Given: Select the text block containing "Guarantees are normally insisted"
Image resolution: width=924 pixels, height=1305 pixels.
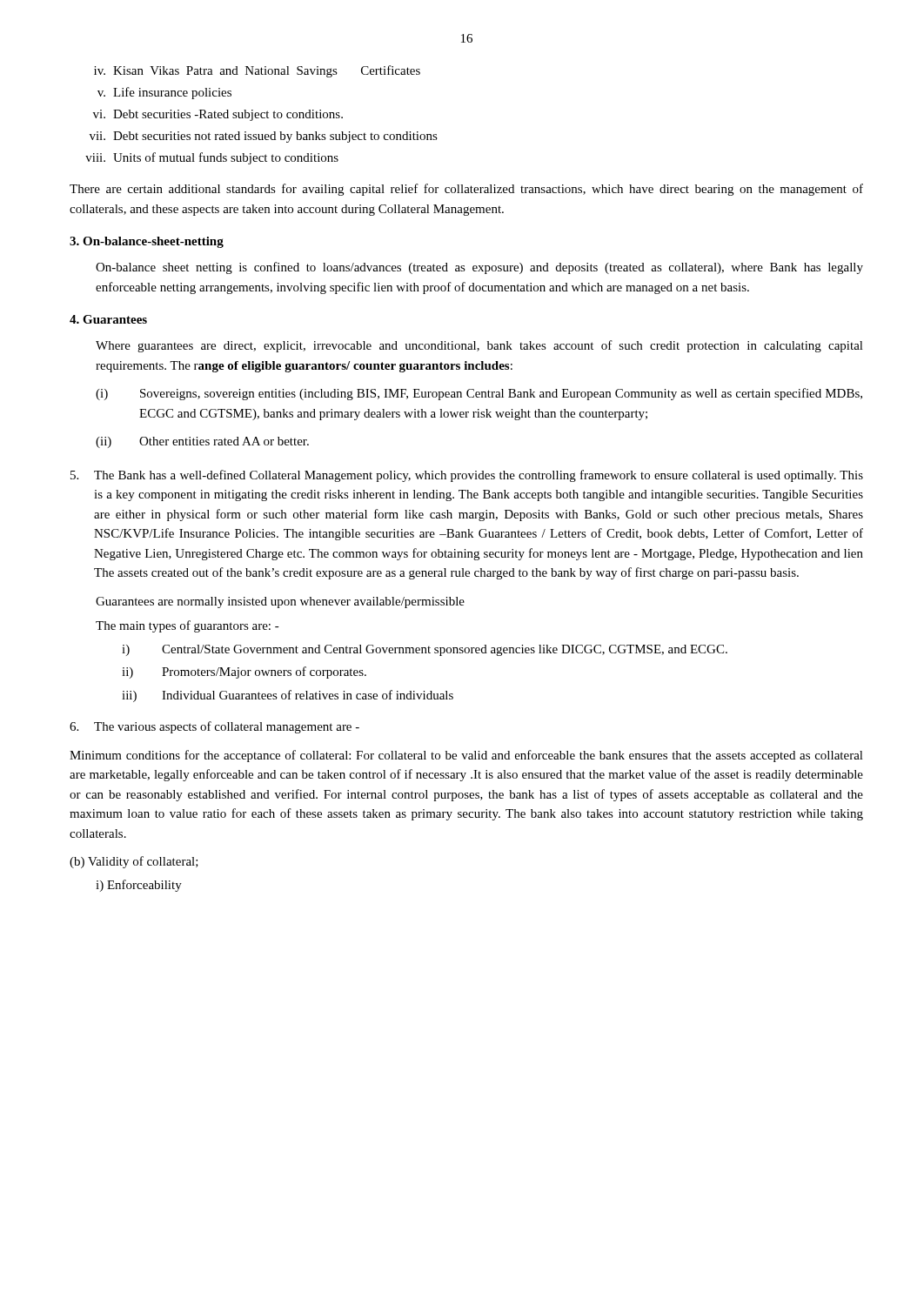Looking at the screenshot, I should pos(280,601).
